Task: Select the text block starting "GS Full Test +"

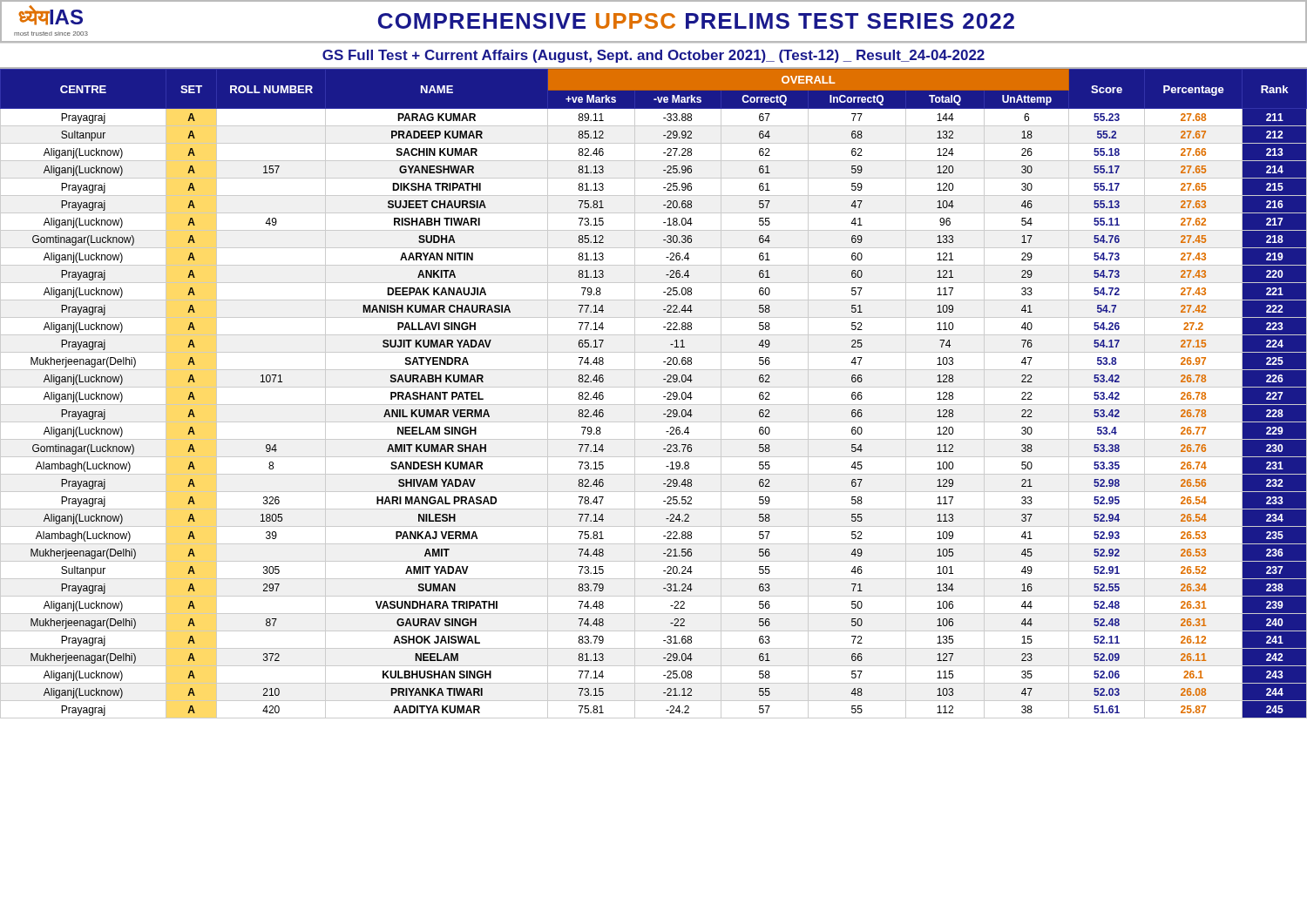Action: 654,55
